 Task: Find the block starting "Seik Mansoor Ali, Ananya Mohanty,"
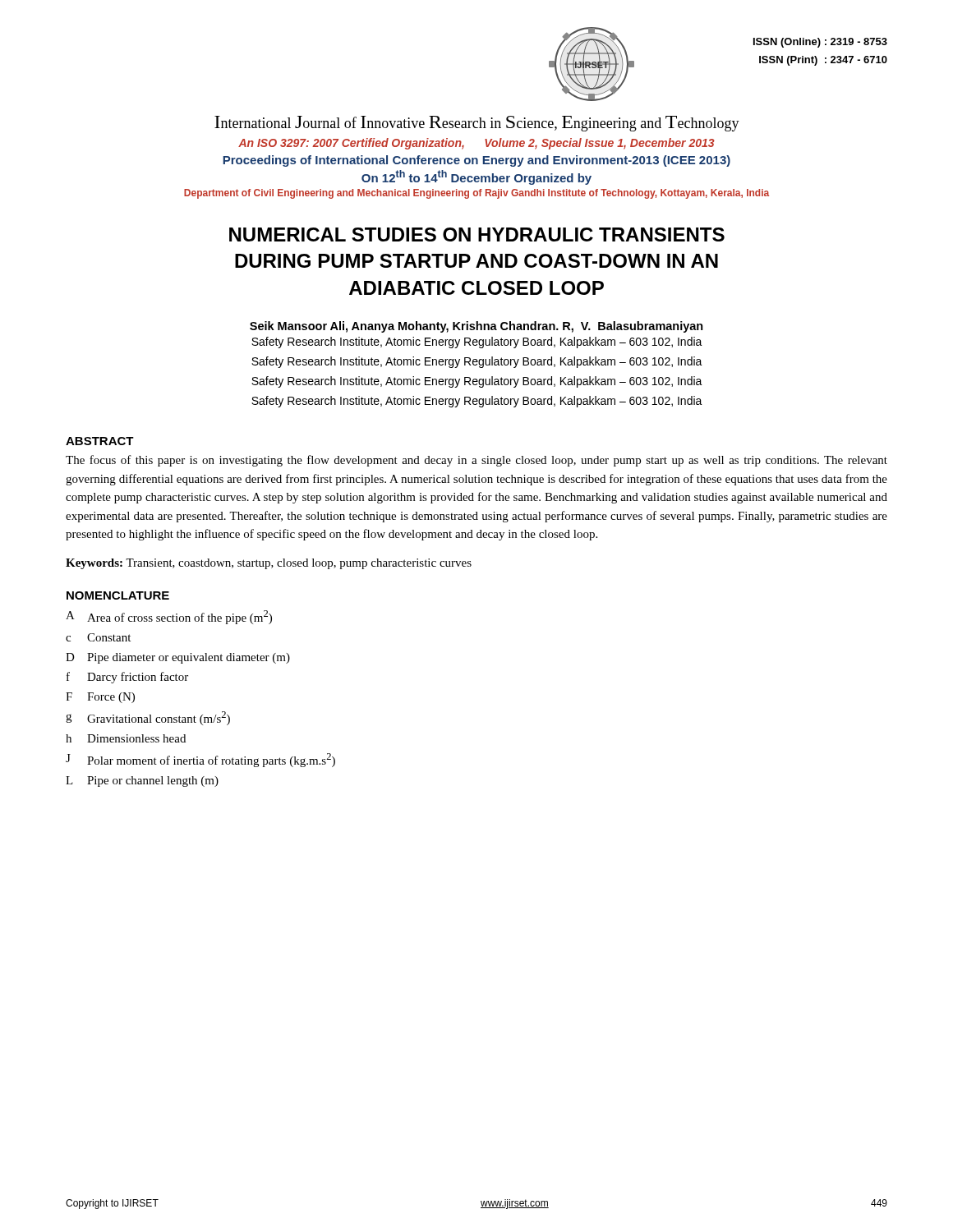point(476,326)
